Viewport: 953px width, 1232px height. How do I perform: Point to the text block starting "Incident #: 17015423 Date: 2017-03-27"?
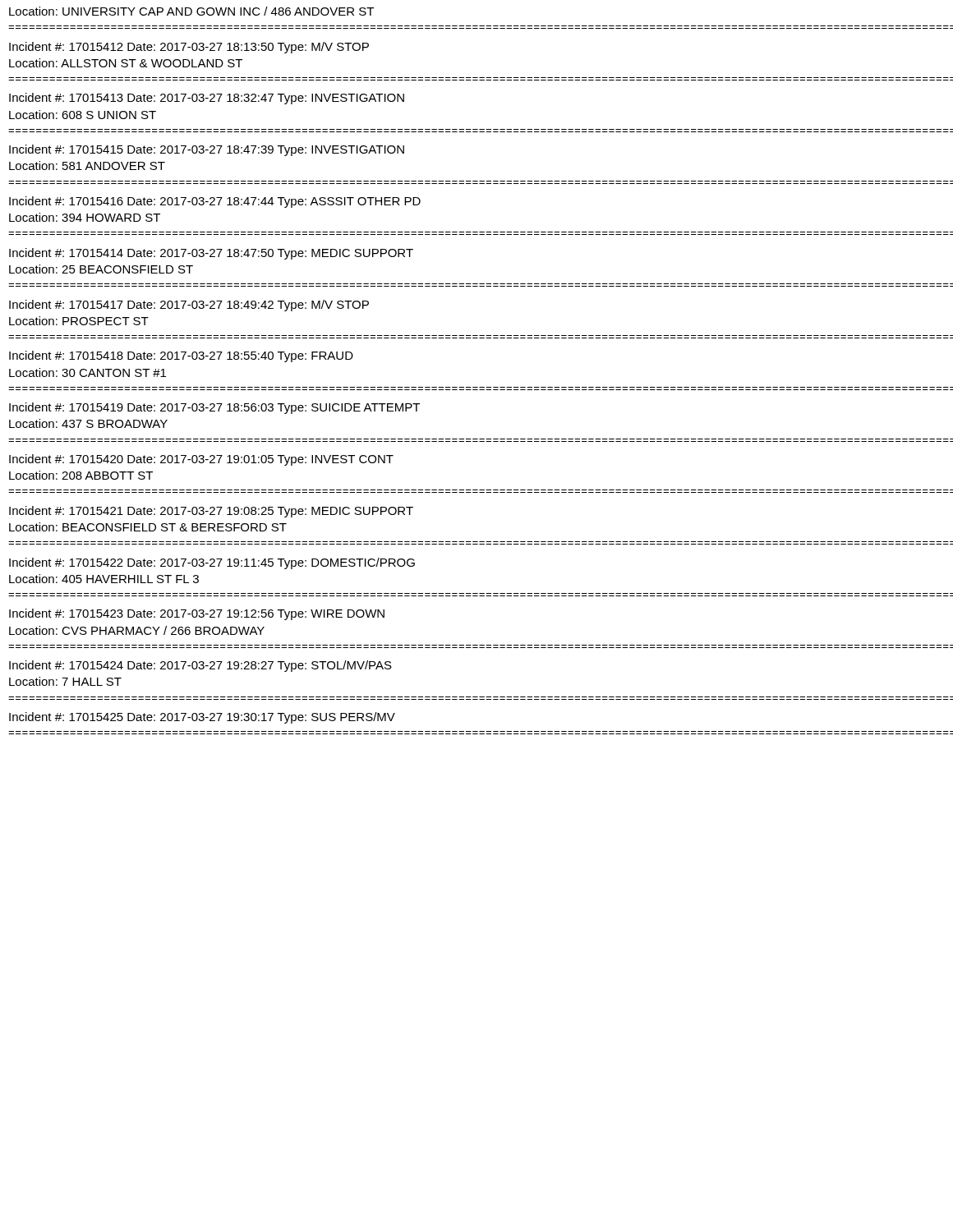(x=197, y=614)
